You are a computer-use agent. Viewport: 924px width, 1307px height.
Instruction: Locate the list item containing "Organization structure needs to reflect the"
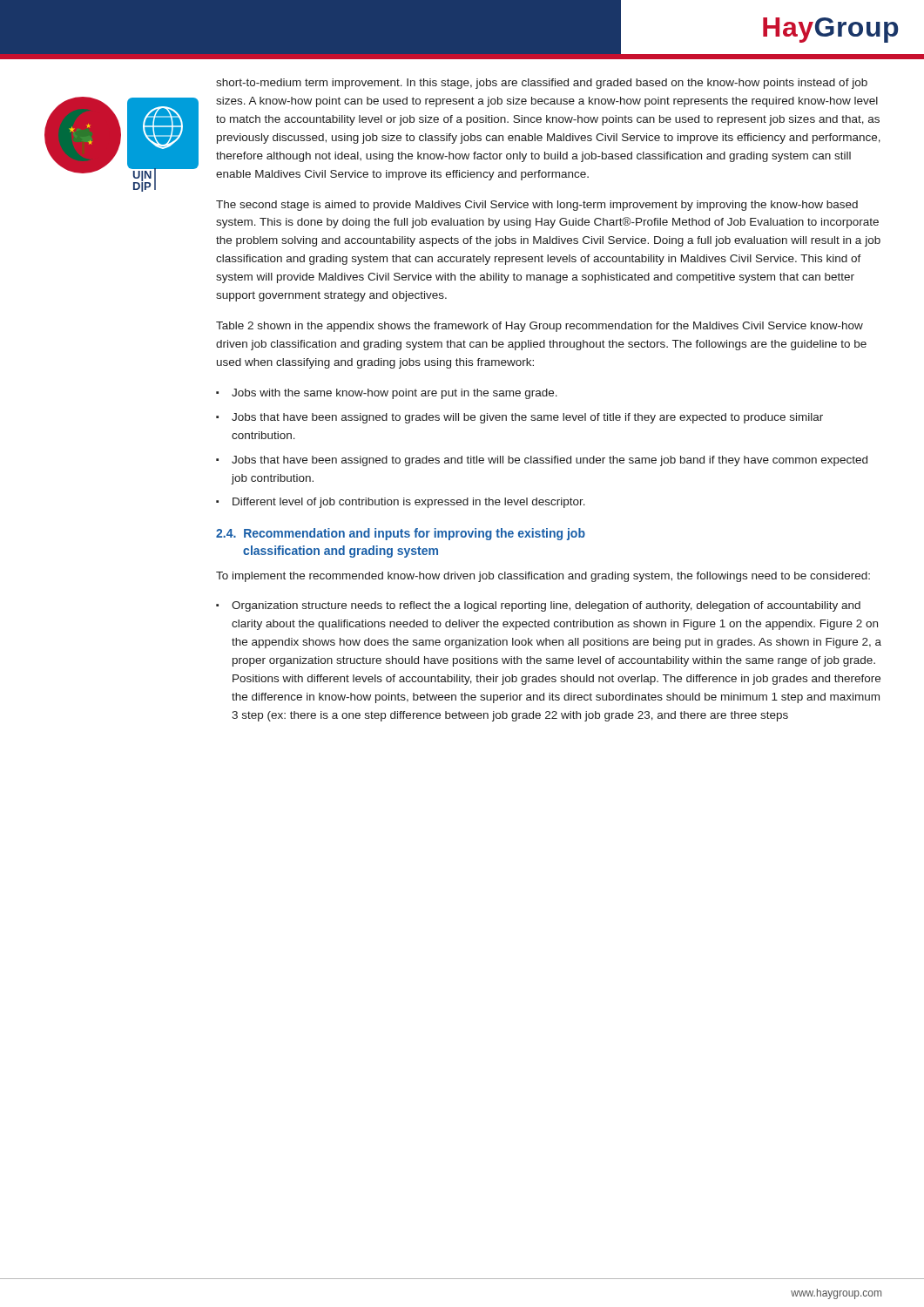click(556, 660)
